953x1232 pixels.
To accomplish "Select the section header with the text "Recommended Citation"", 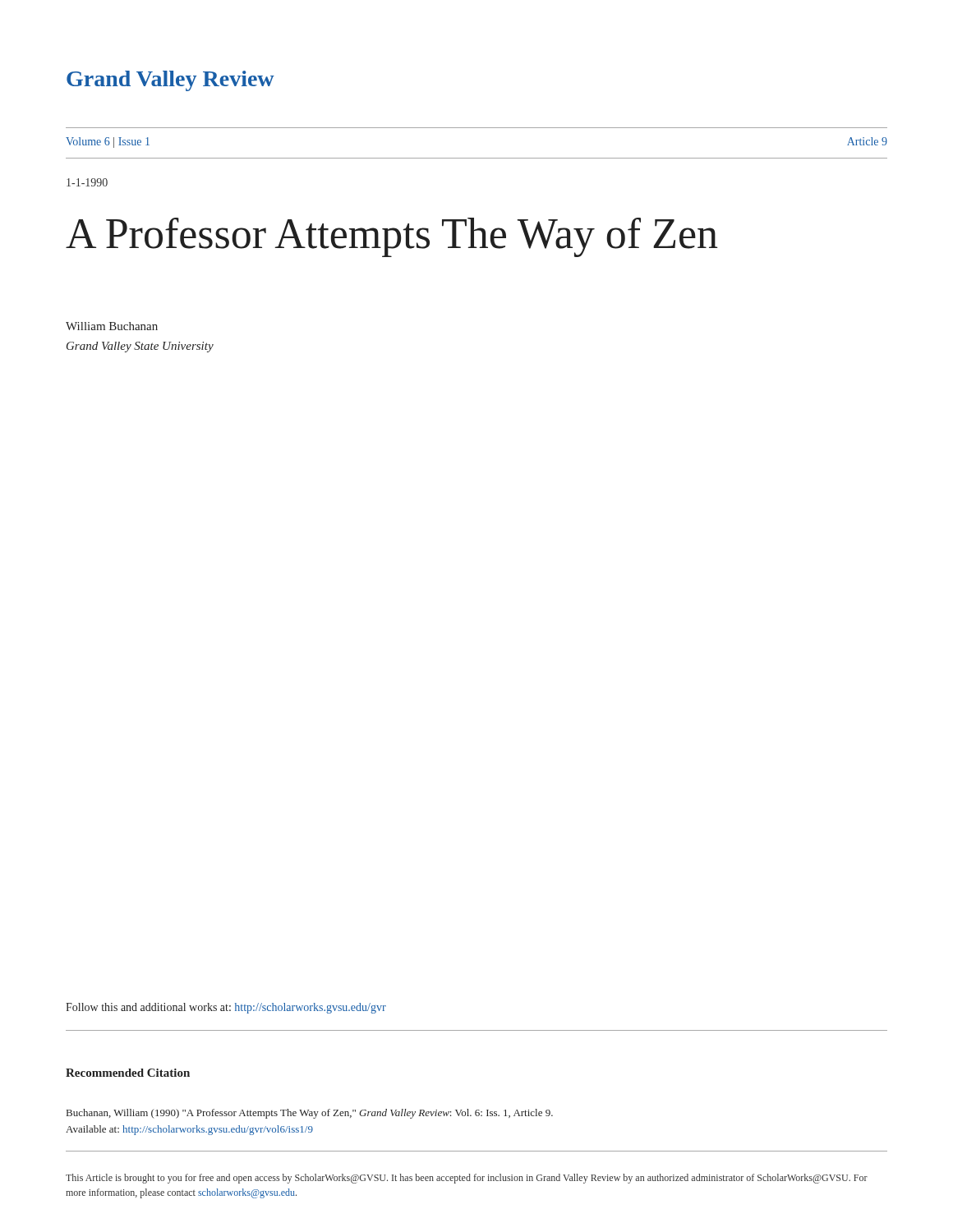I will tap(128, 1073).
